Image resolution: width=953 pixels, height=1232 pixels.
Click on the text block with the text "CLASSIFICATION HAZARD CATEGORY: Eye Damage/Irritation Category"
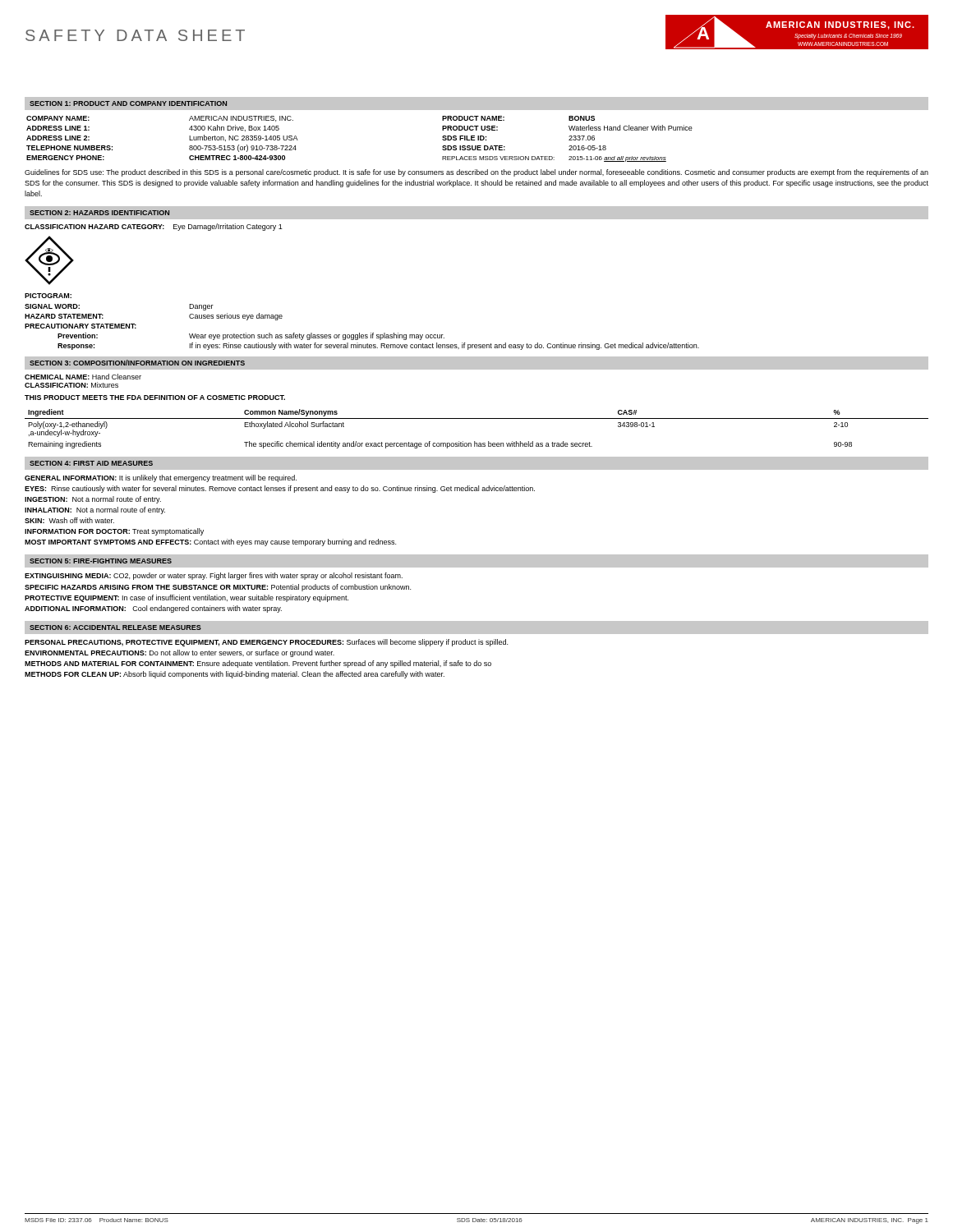pos(154,227)
